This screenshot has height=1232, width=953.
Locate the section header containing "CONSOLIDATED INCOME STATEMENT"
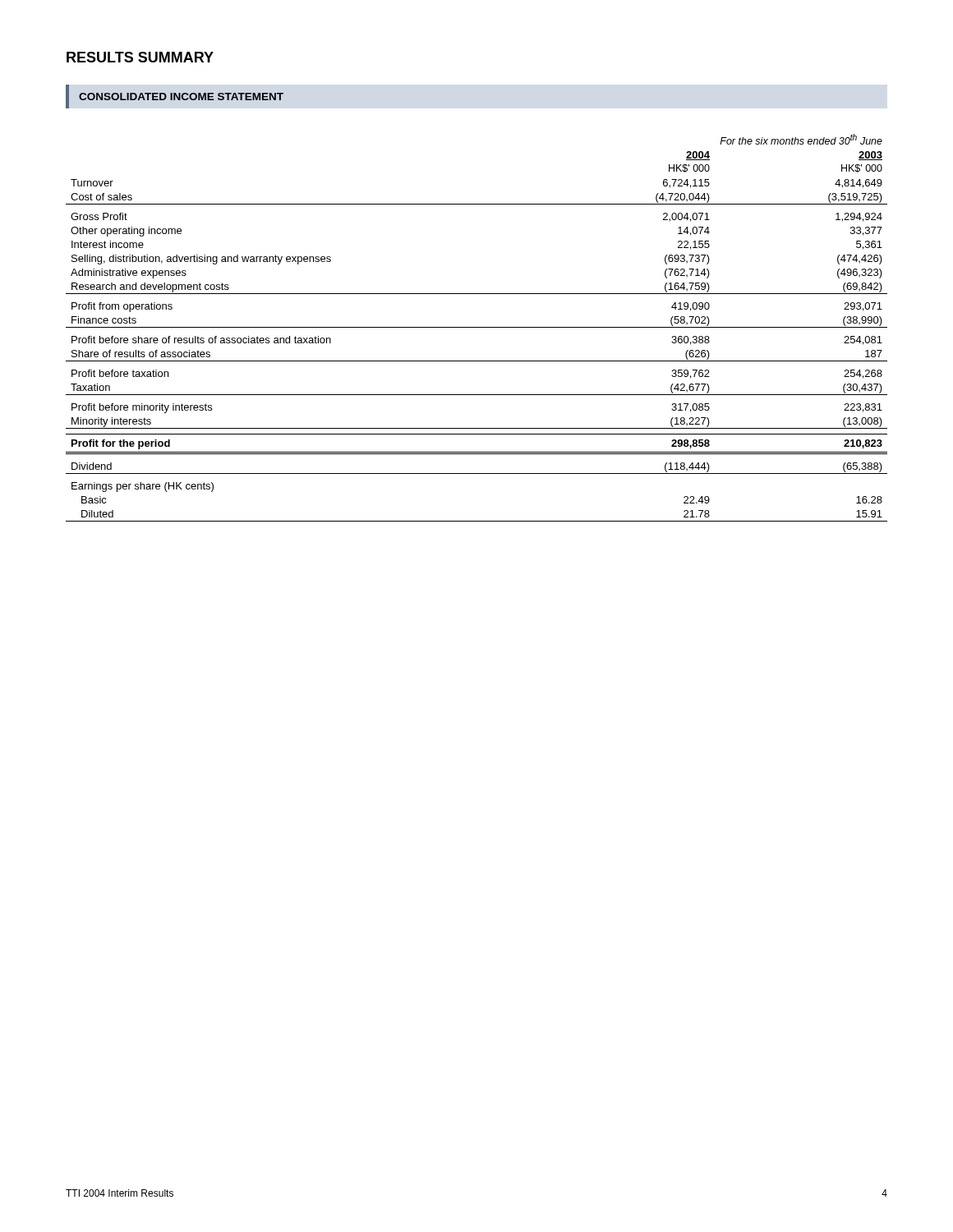175,97
